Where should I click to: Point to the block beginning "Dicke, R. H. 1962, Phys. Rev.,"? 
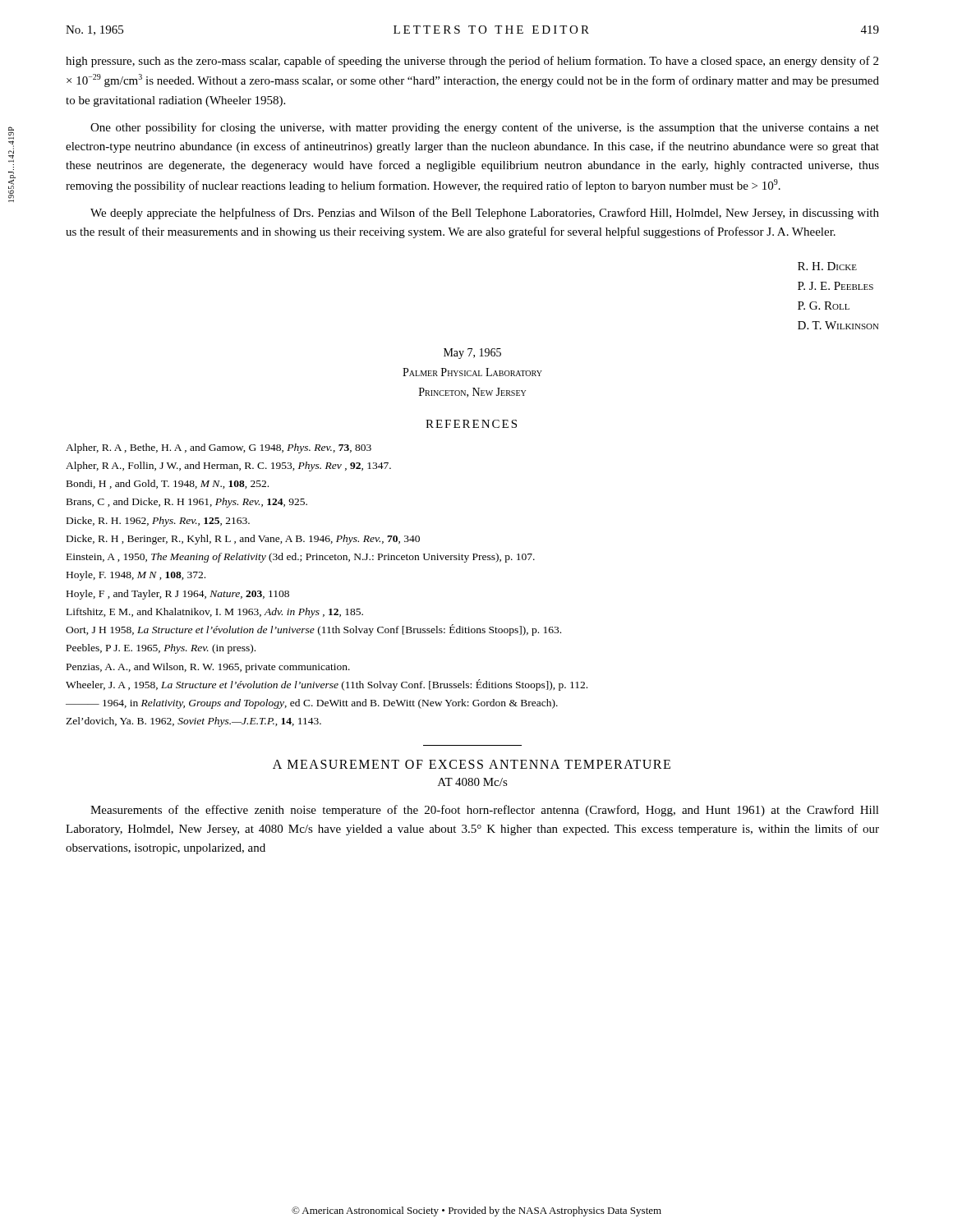(158, 520)
